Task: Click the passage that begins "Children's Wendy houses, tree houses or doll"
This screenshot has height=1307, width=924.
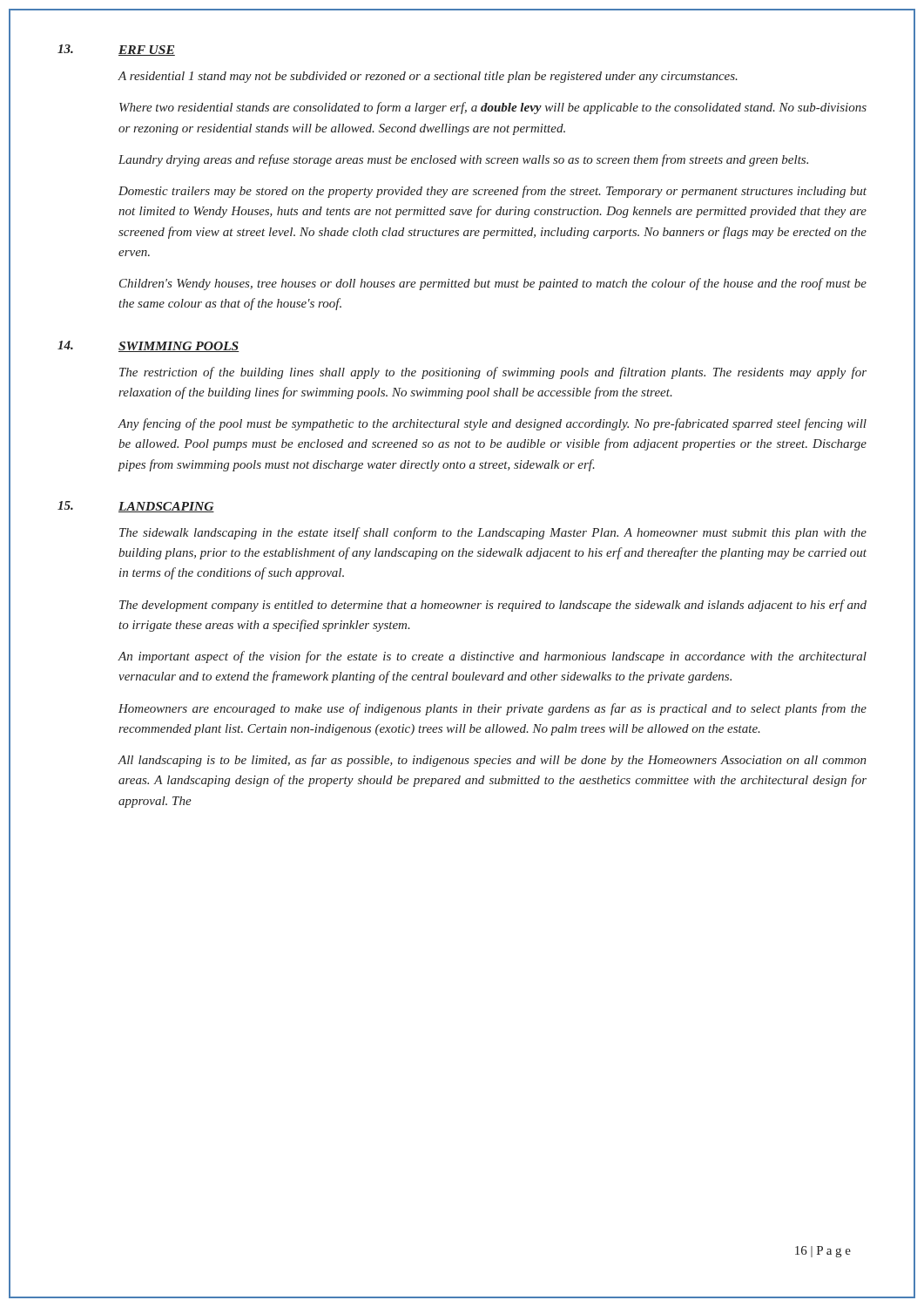Action: click(492, 293)
